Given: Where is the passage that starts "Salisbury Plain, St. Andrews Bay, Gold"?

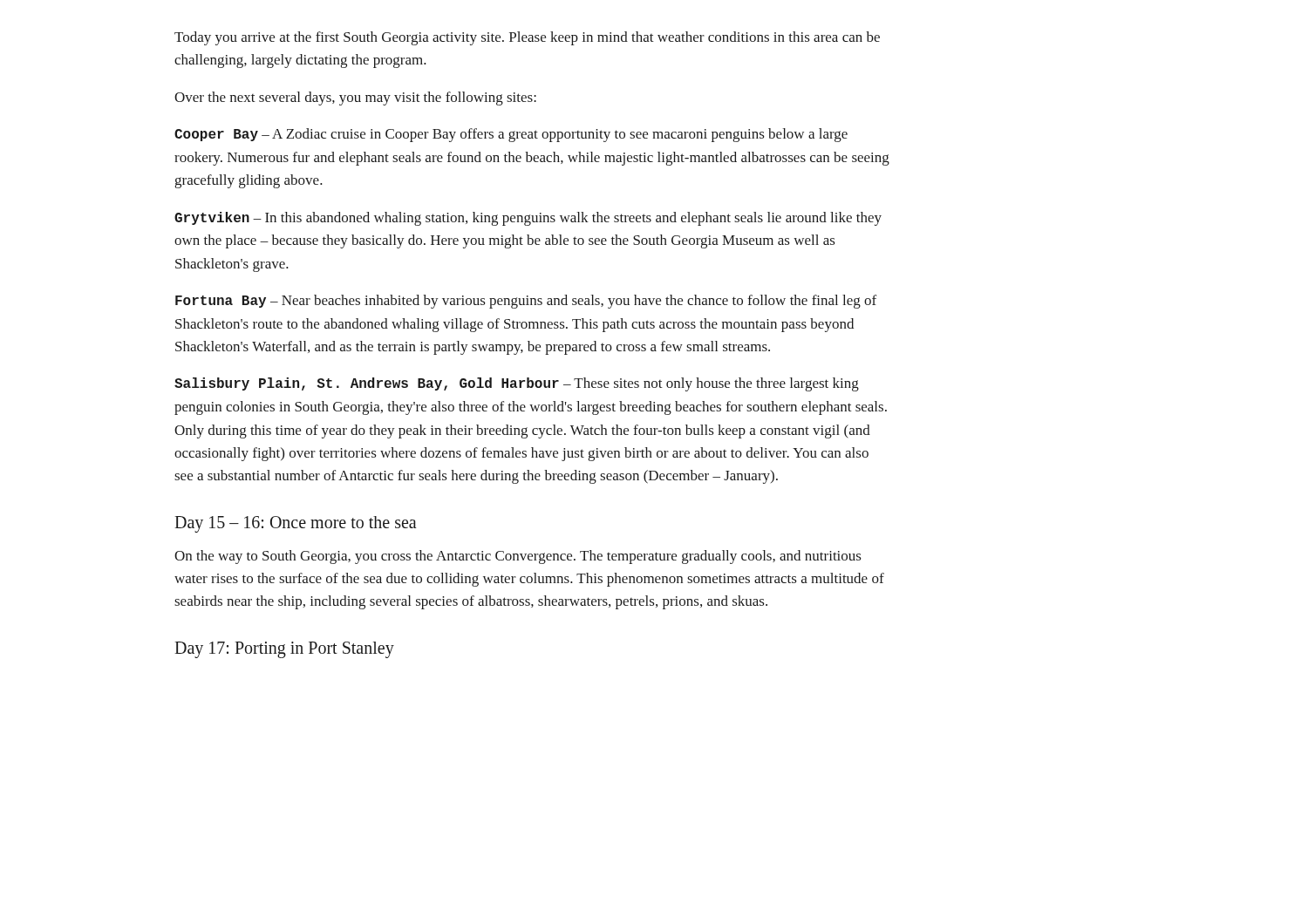Looking at the screenshot, I should click(x=531, y=430).
